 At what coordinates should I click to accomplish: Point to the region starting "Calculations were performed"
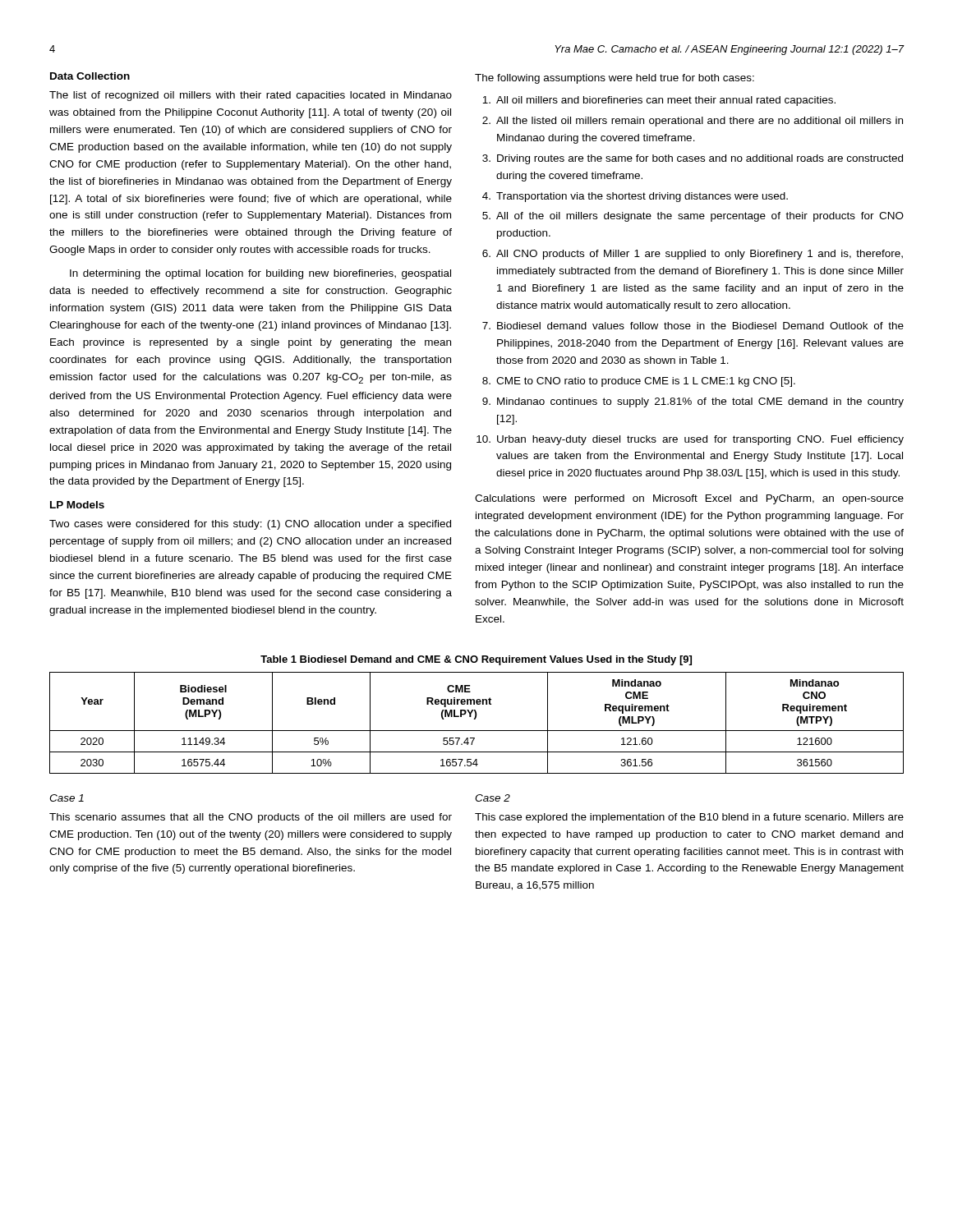(x=689, y=559)
